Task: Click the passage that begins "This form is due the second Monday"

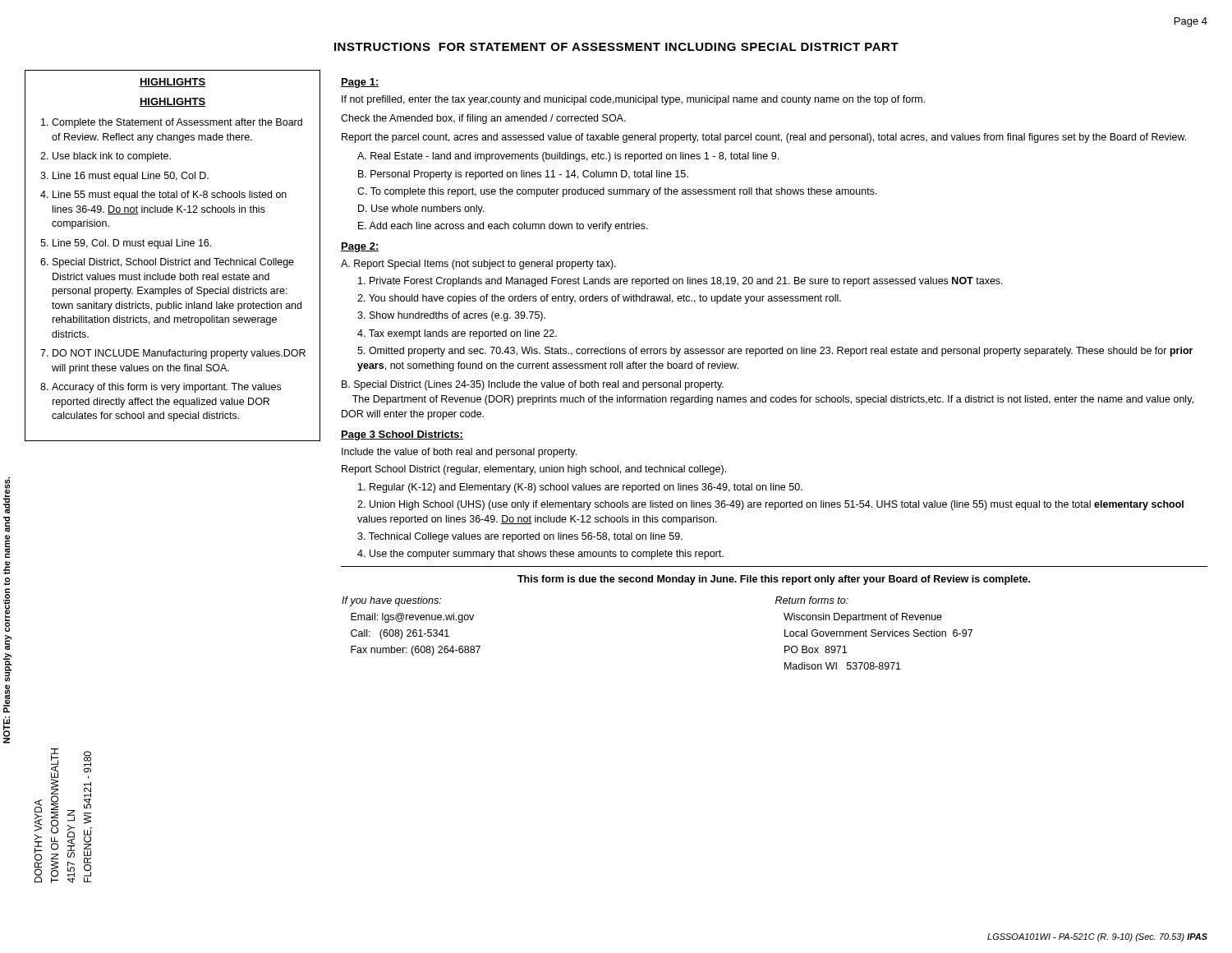Action: 774,579
